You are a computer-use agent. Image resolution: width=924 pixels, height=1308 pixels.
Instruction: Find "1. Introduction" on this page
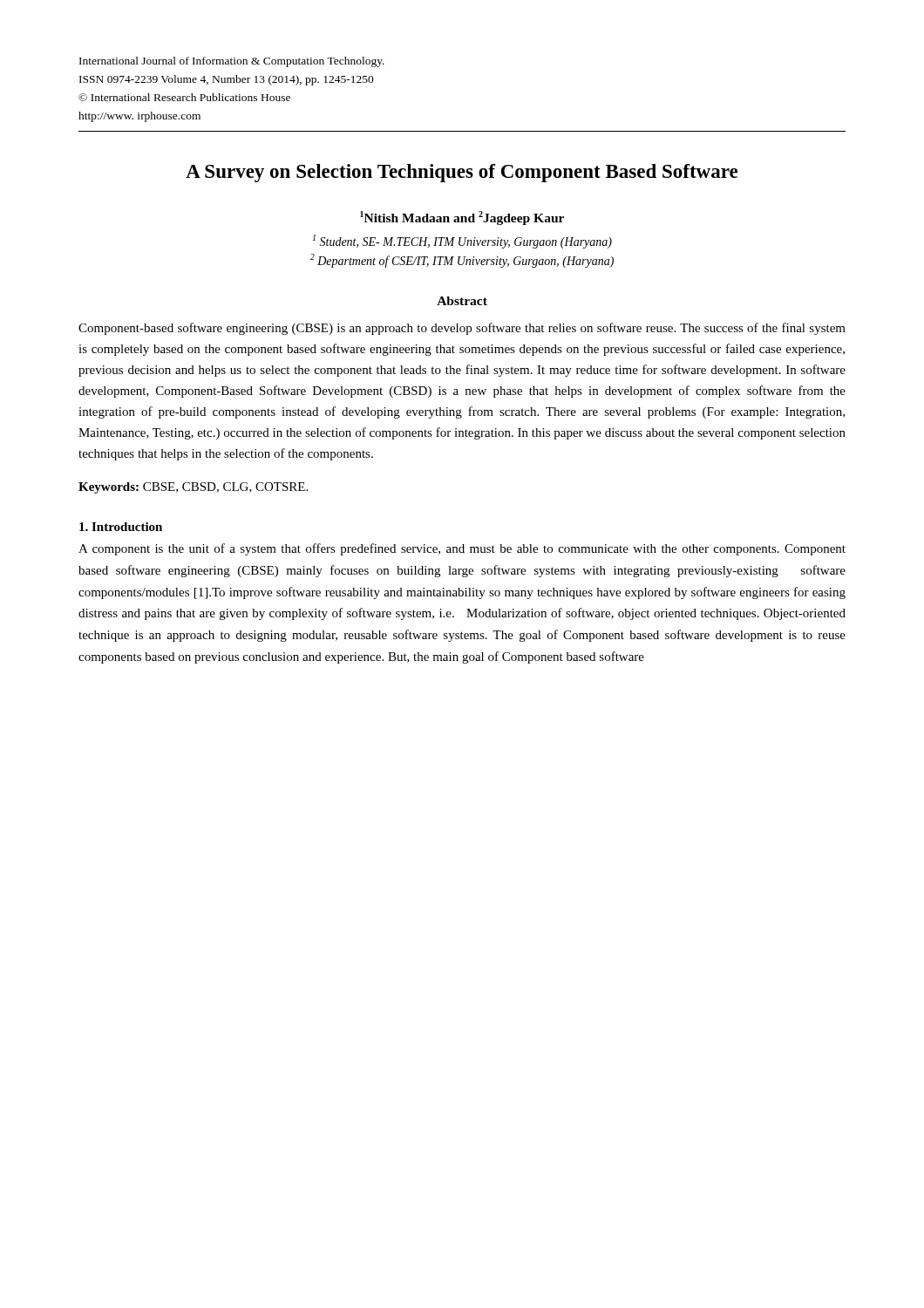point(120,527)
